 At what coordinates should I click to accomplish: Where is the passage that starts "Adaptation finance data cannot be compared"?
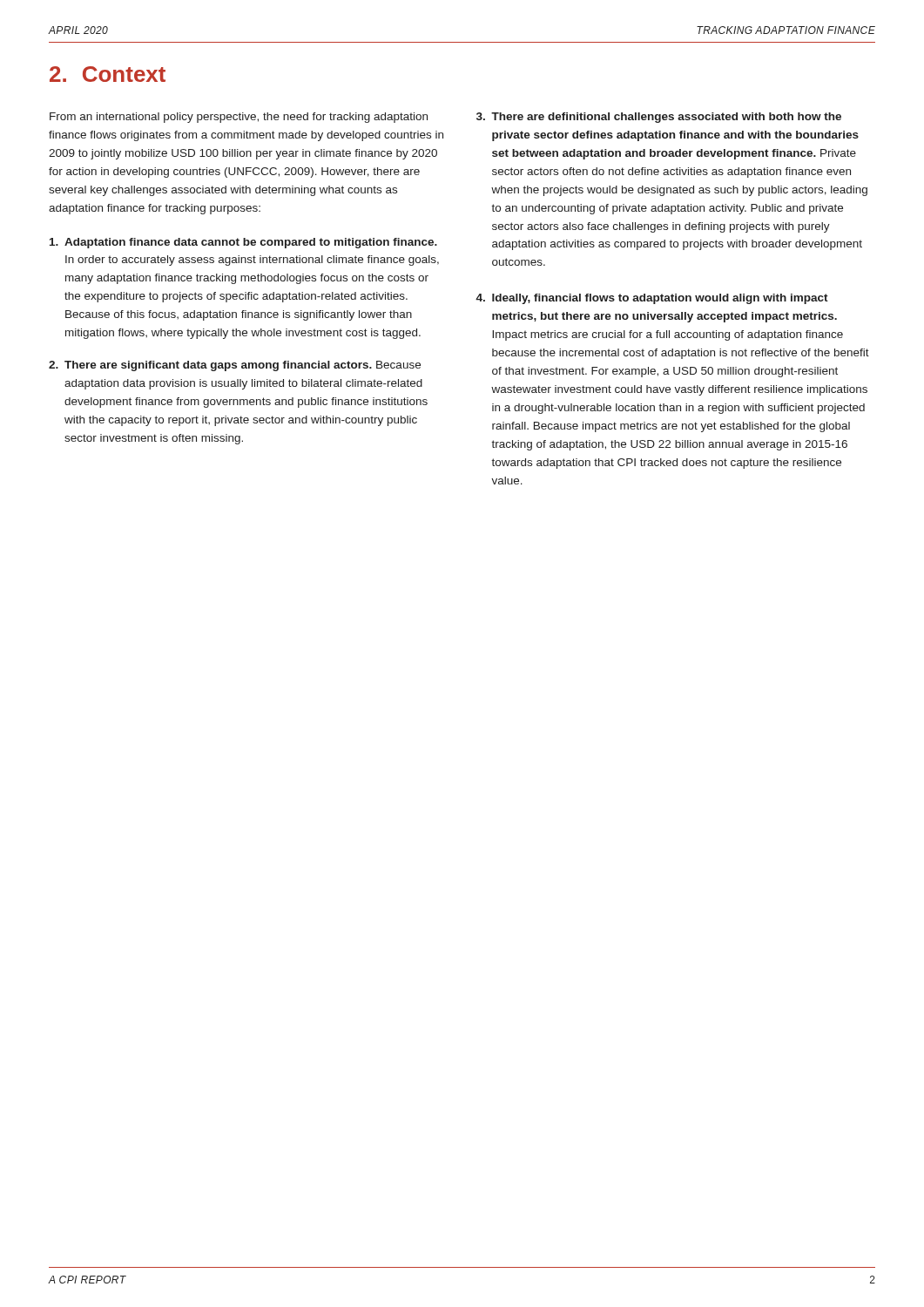tap(248, 288)
